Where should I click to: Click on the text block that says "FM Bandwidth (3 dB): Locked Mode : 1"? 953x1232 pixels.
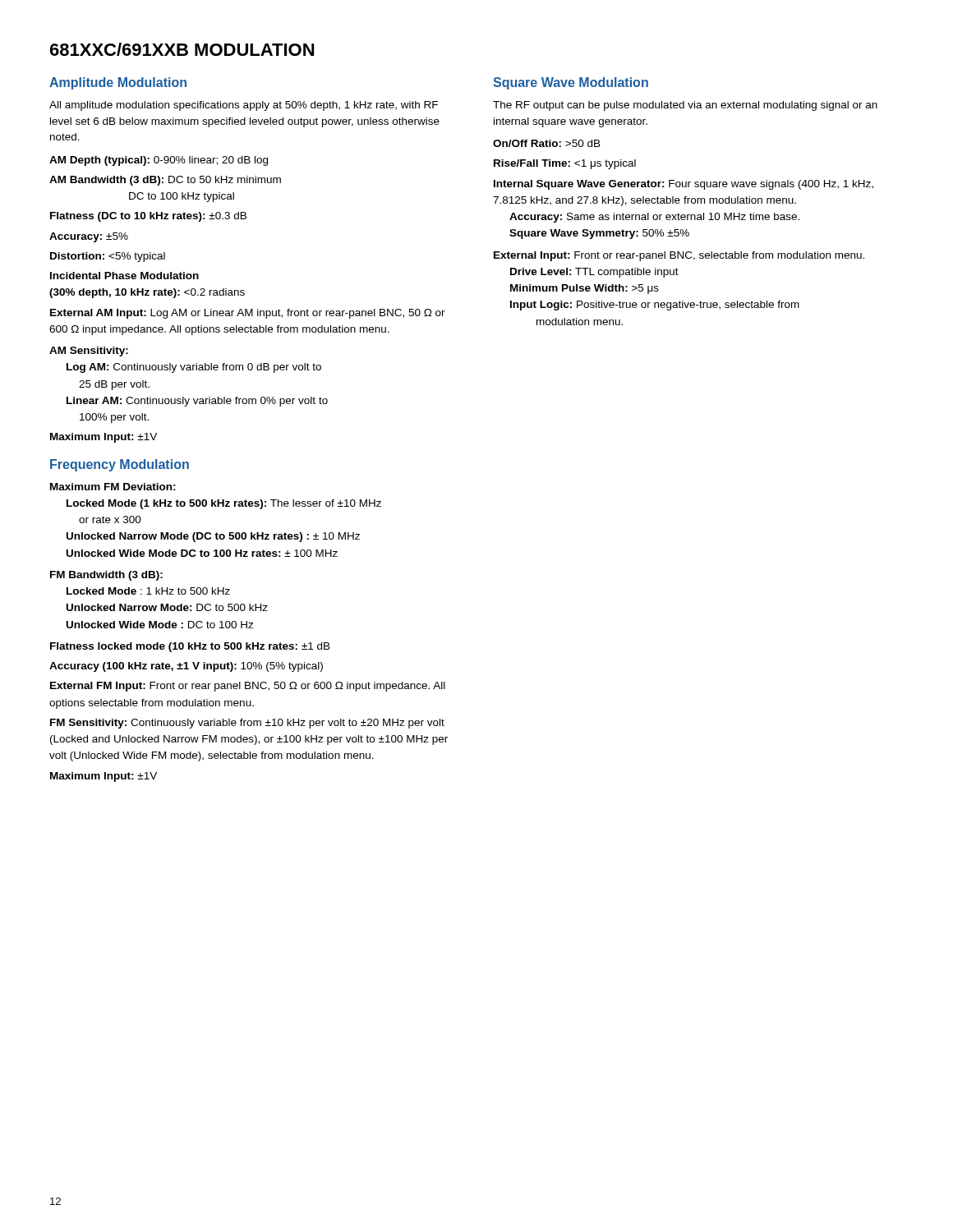click(x=159, y=599)
